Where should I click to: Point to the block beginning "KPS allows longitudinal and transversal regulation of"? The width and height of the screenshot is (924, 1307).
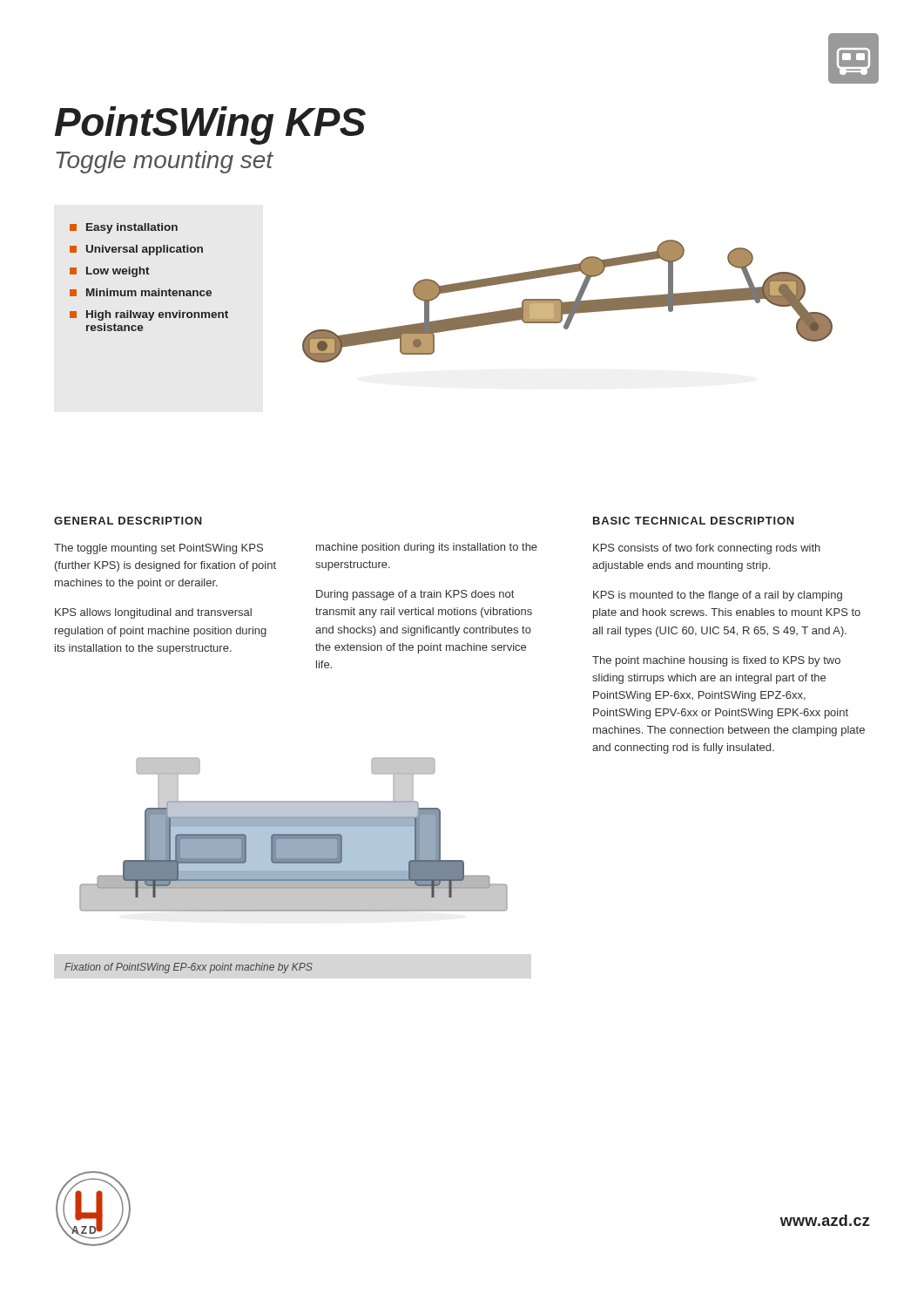pyautogui.click(x=160, y=630)
